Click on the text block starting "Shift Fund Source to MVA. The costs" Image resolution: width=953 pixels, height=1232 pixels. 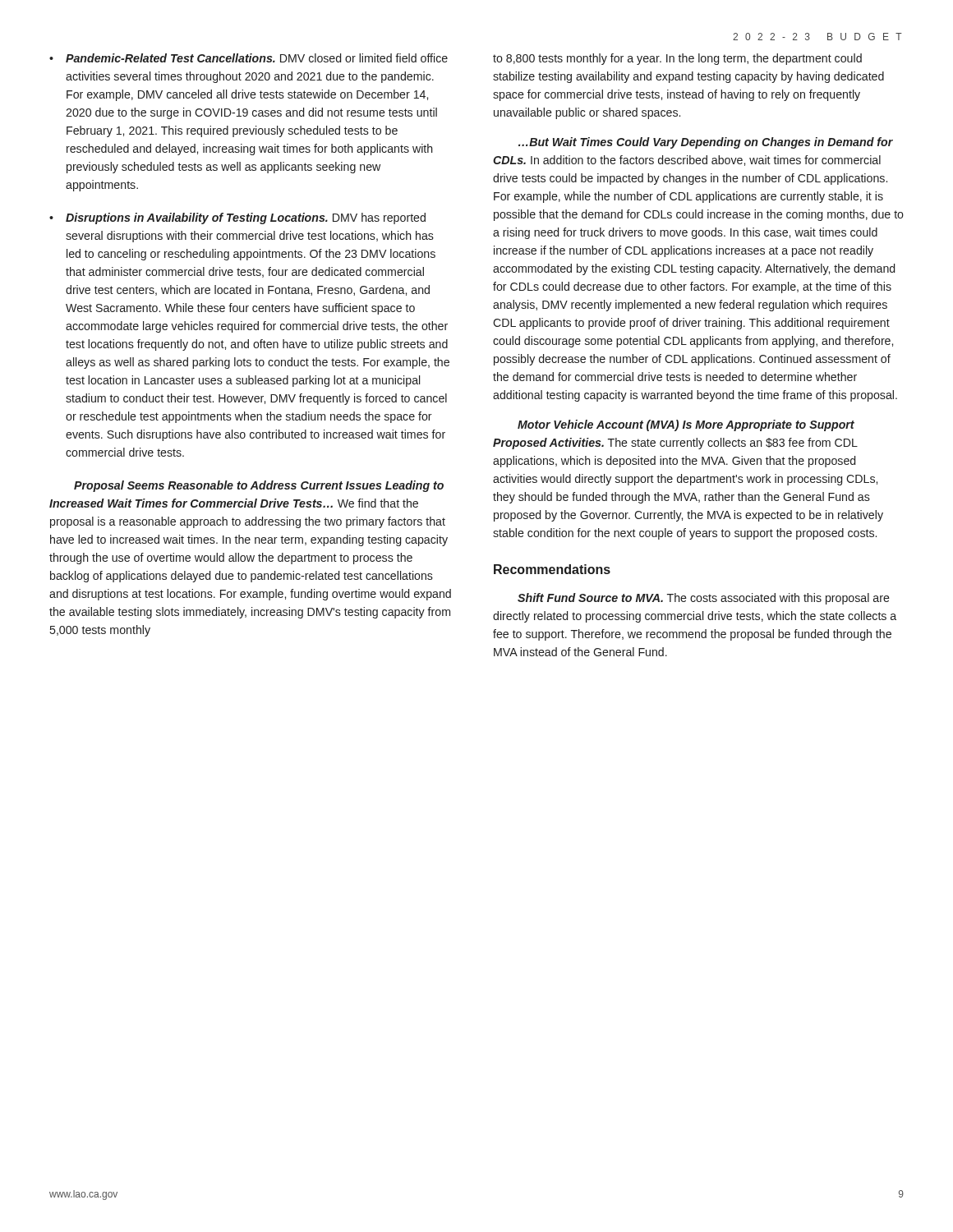click(698, 625)
